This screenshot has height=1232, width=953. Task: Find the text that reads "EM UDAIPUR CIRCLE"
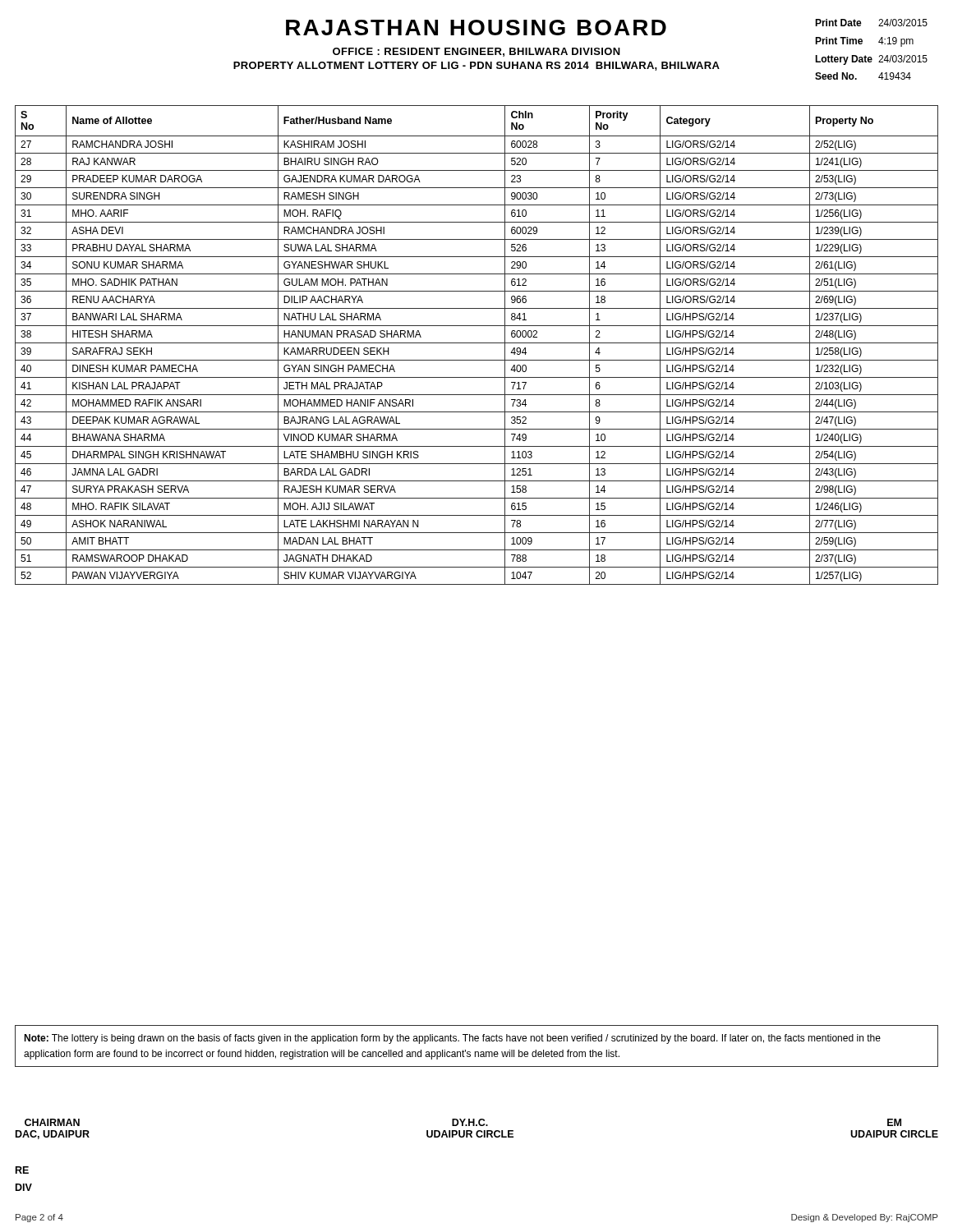click(x=894, y=1129)
